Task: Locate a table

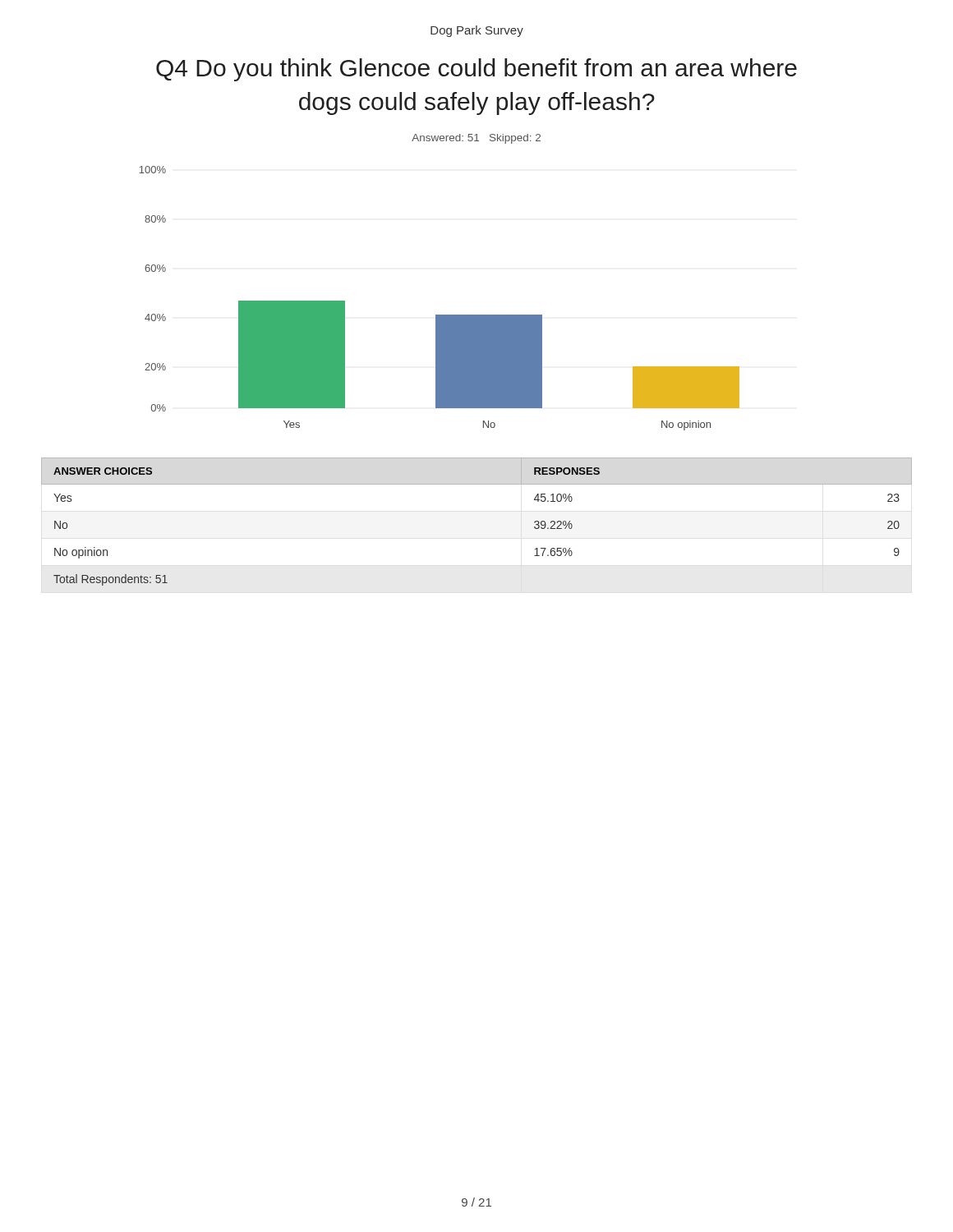Action: pyautogui.click(x=476, y=525)
